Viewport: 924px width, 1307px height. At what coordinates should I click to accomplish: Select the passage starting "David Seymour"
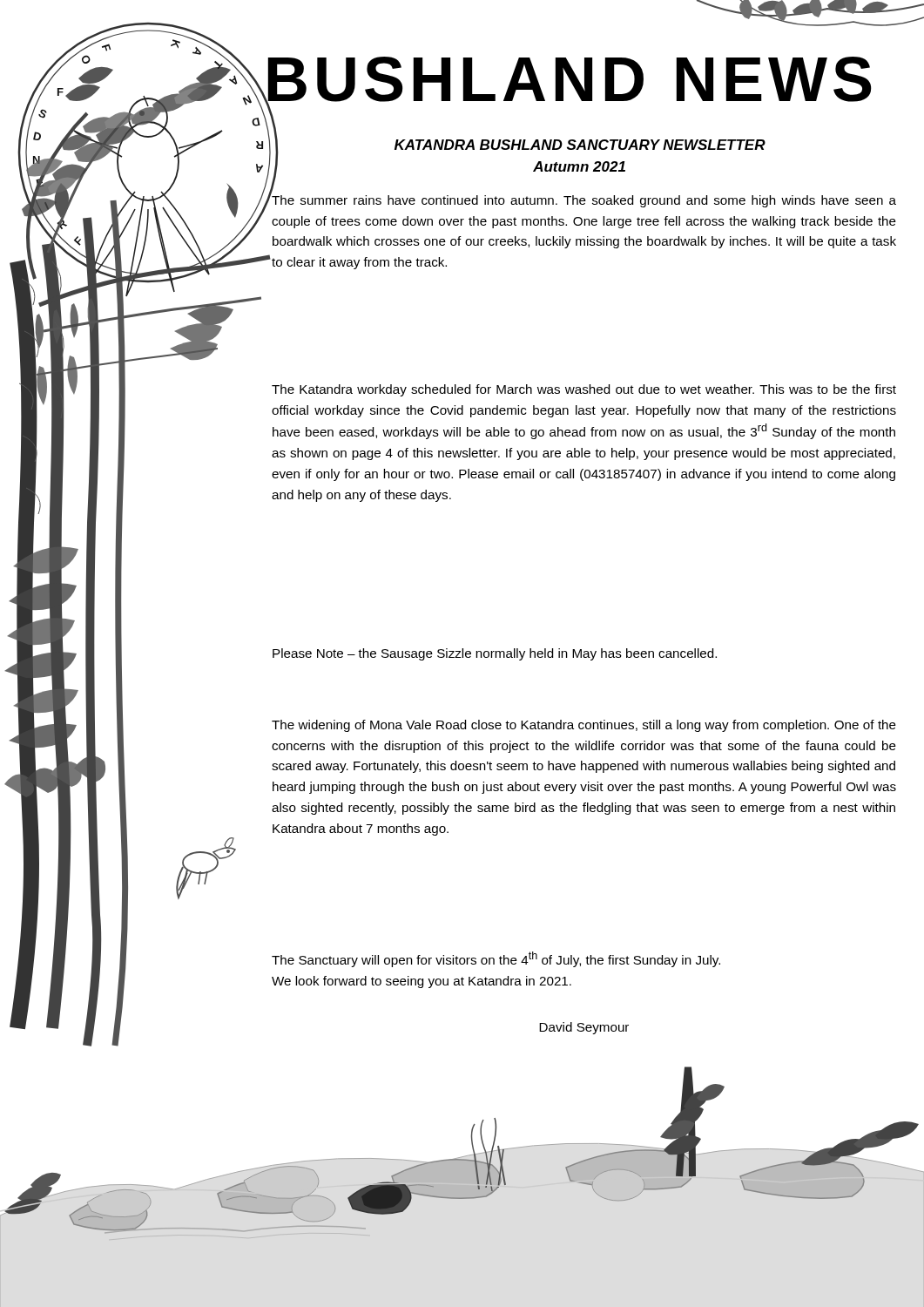point(584,1027)
